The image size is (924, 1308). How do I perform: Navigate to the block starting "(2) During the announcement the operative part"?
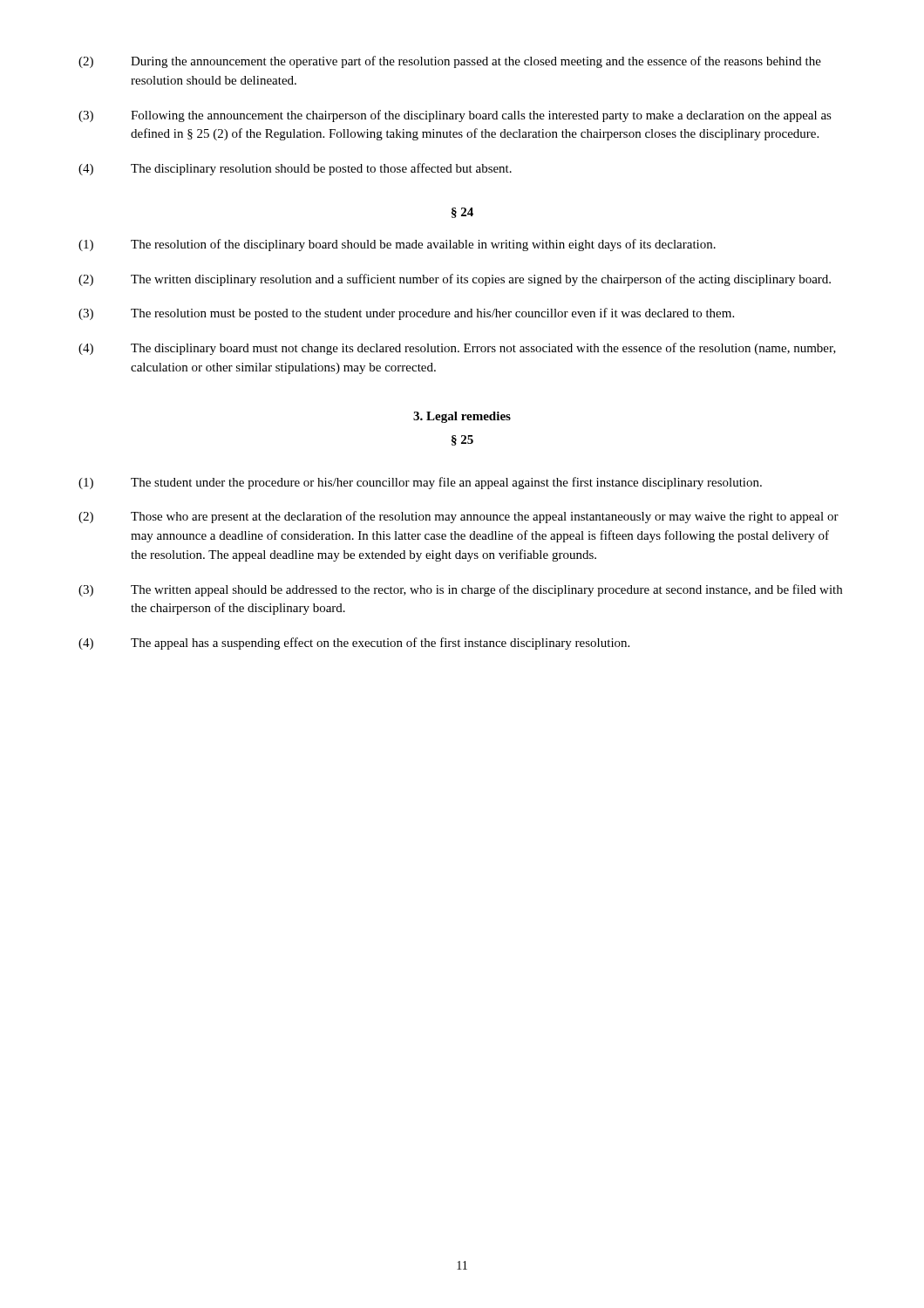coord(462,71)
